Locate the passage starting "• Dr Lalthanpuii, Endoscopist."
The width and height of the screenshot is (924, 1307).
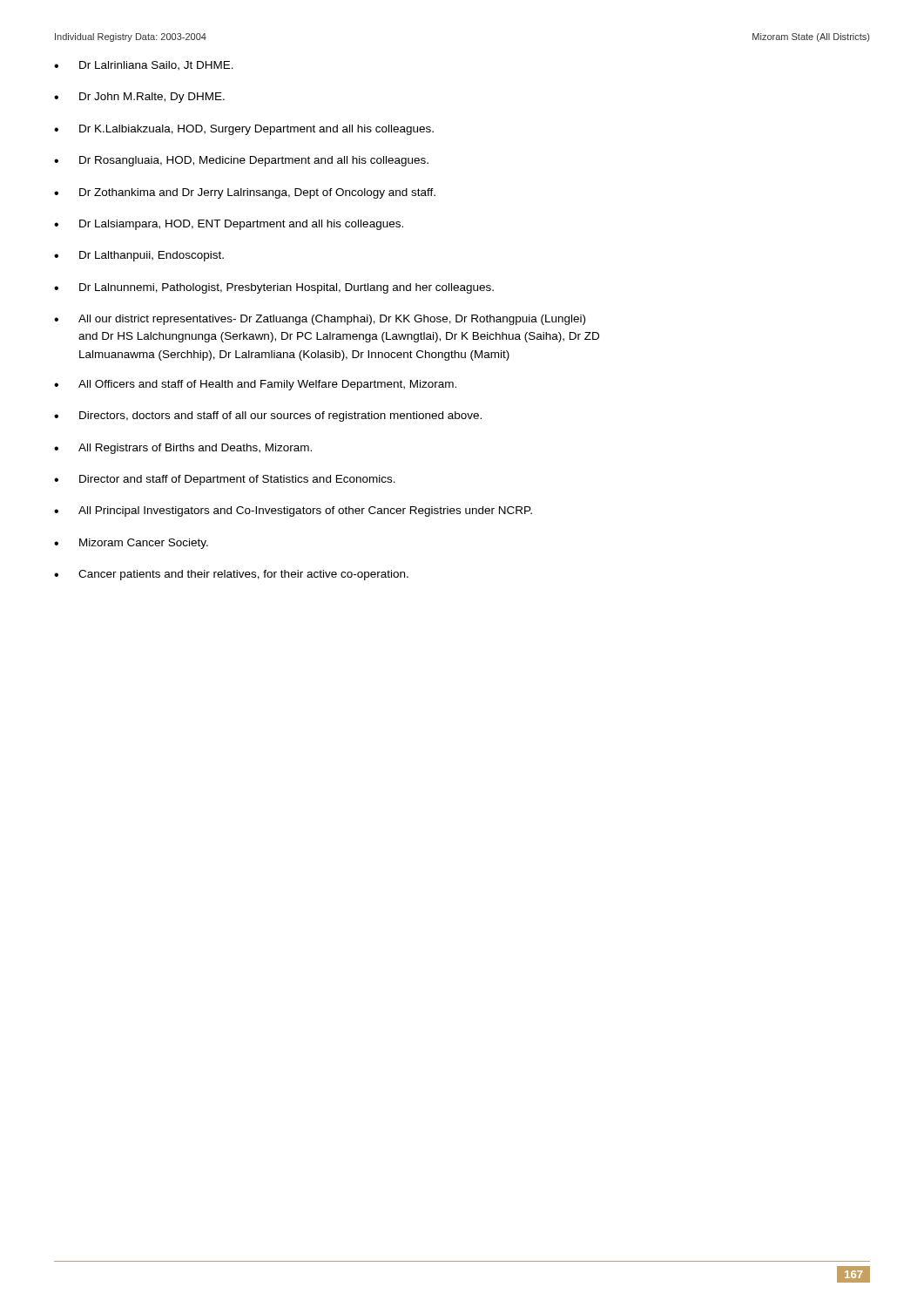(139, 257)
